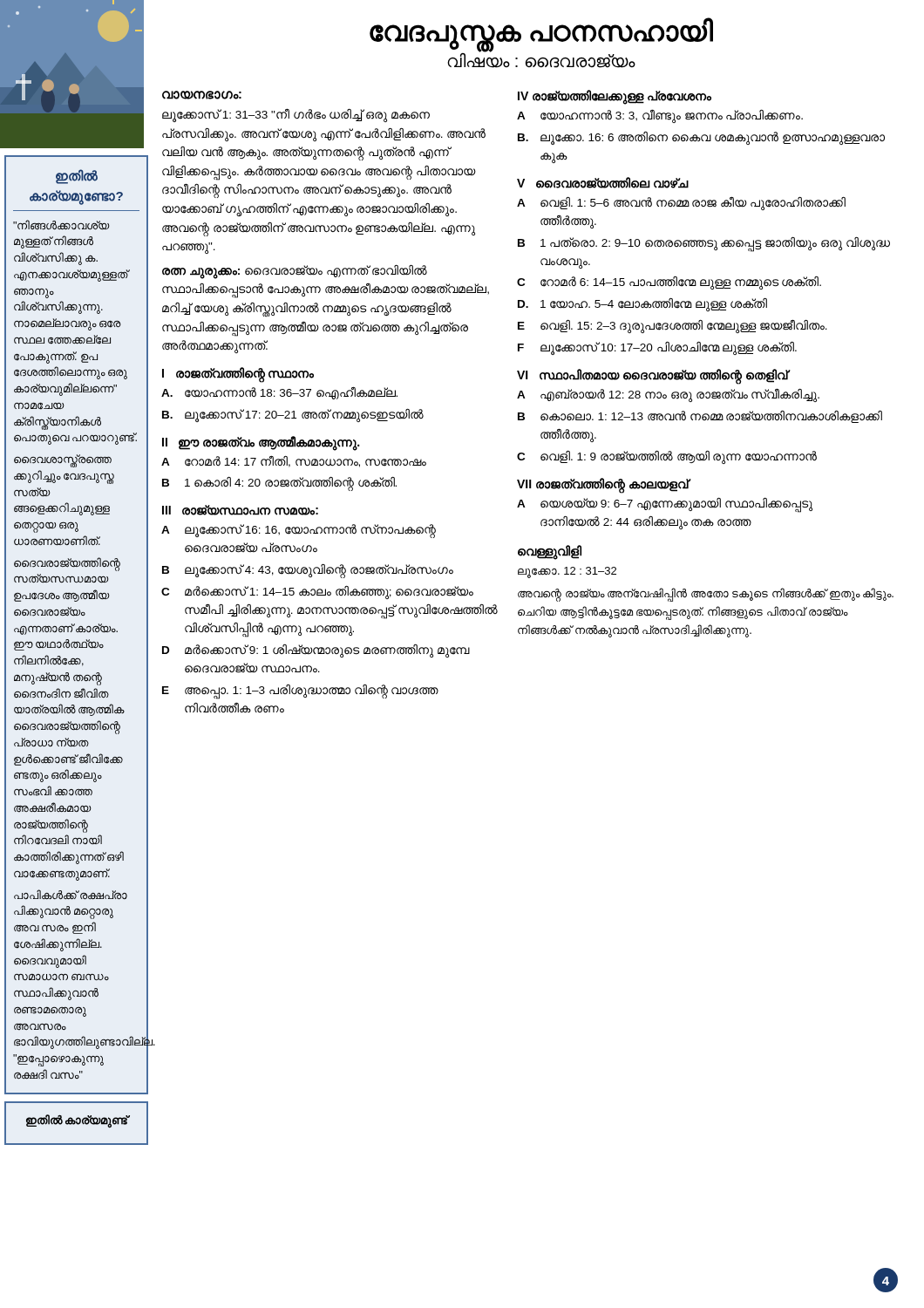
Task: Locate the list item that says "B 1 പത്രൊ."
Action: (710, 253)
